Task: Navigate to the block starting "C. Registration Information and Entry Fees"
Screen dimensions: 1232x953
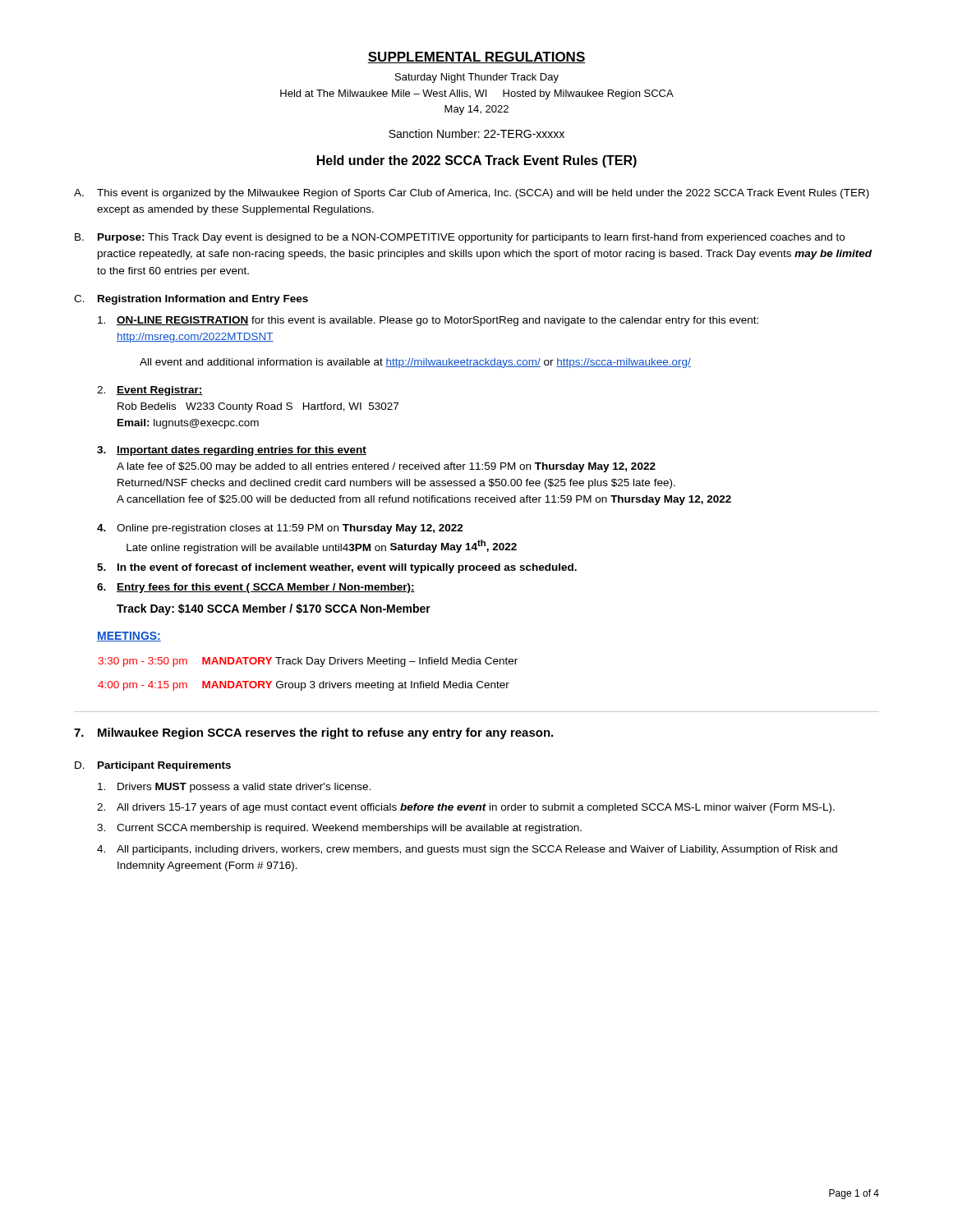Action: [x=191, y=299]
